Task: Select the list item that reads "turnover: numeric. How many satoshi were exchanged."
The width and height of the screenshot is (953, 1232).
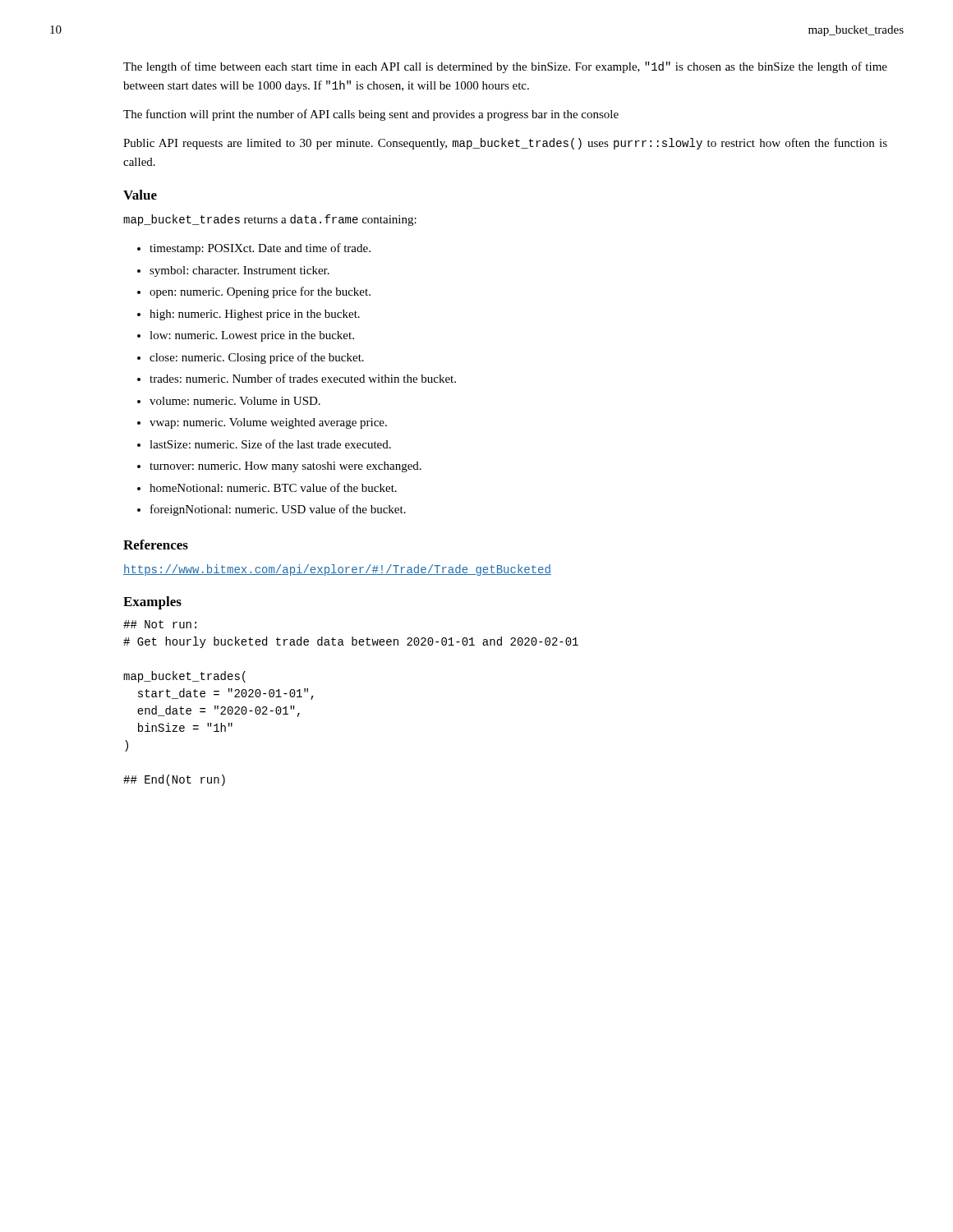Action: [x=279, y=467]
